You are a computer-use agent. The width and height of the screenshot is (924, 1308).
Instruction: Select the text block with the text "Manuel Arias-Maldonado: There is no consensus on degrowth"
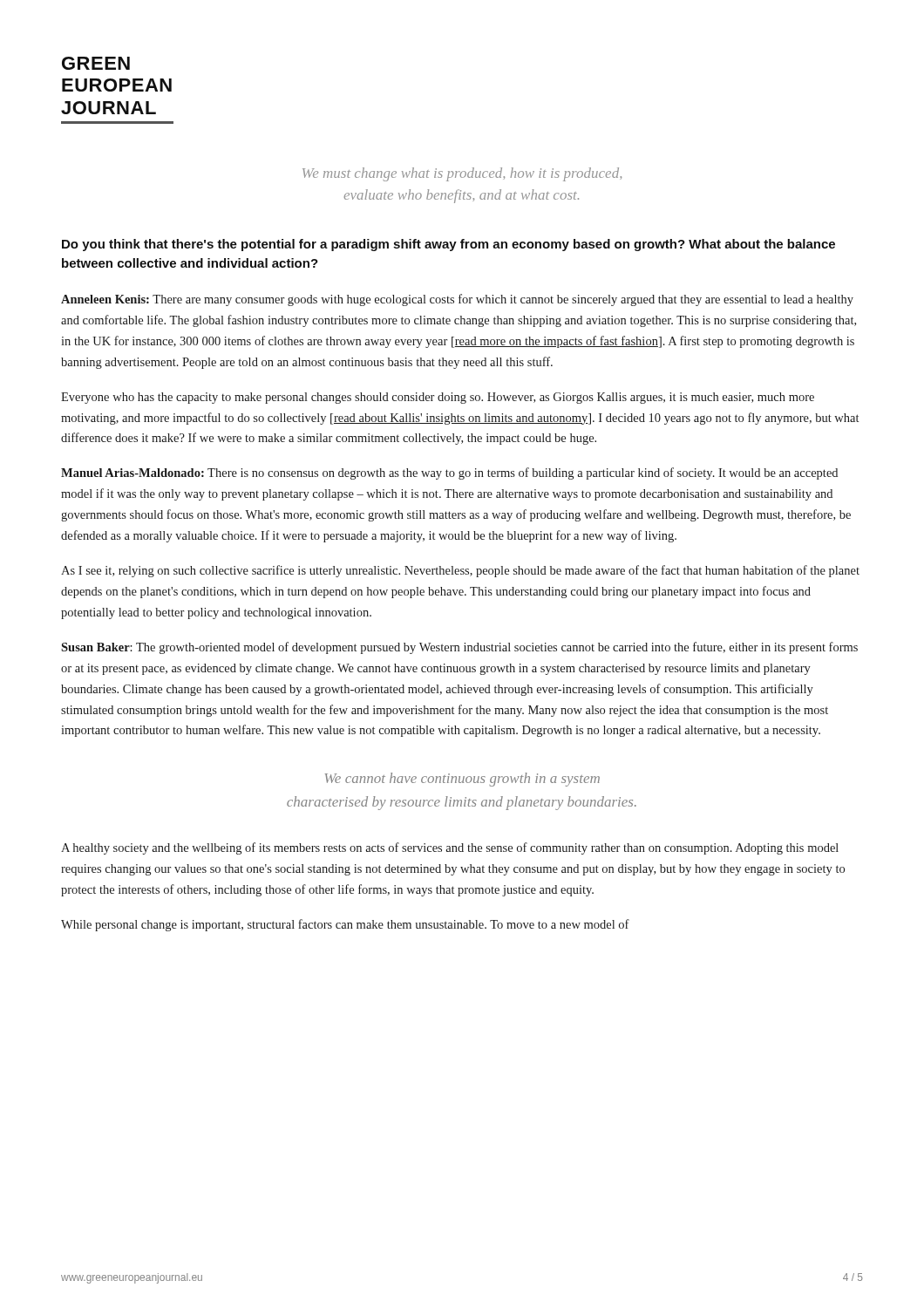(x=456, y=504)
